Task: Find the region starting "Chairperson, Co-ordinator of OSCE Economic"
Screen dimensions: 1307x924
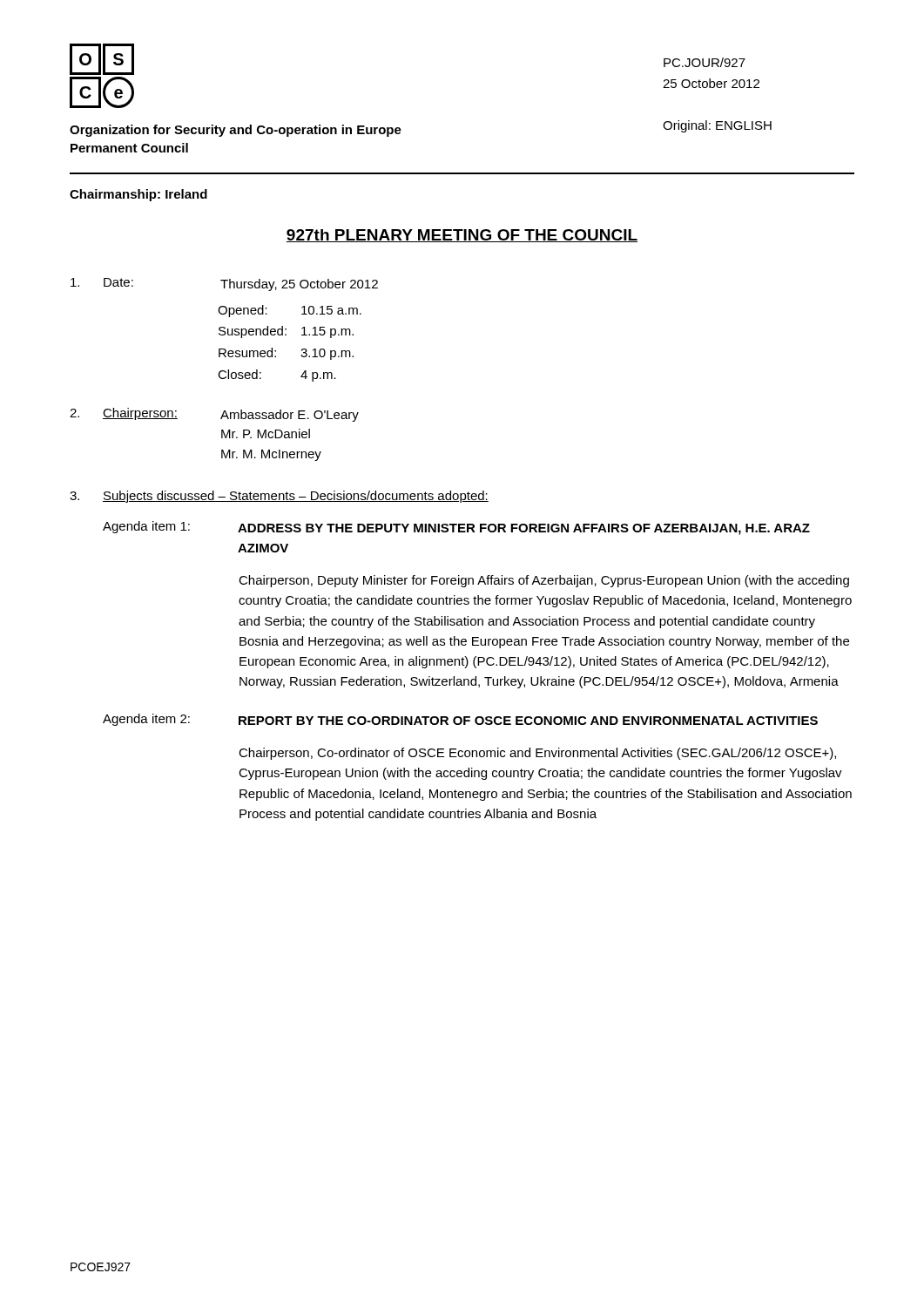Action: (545, 783)
